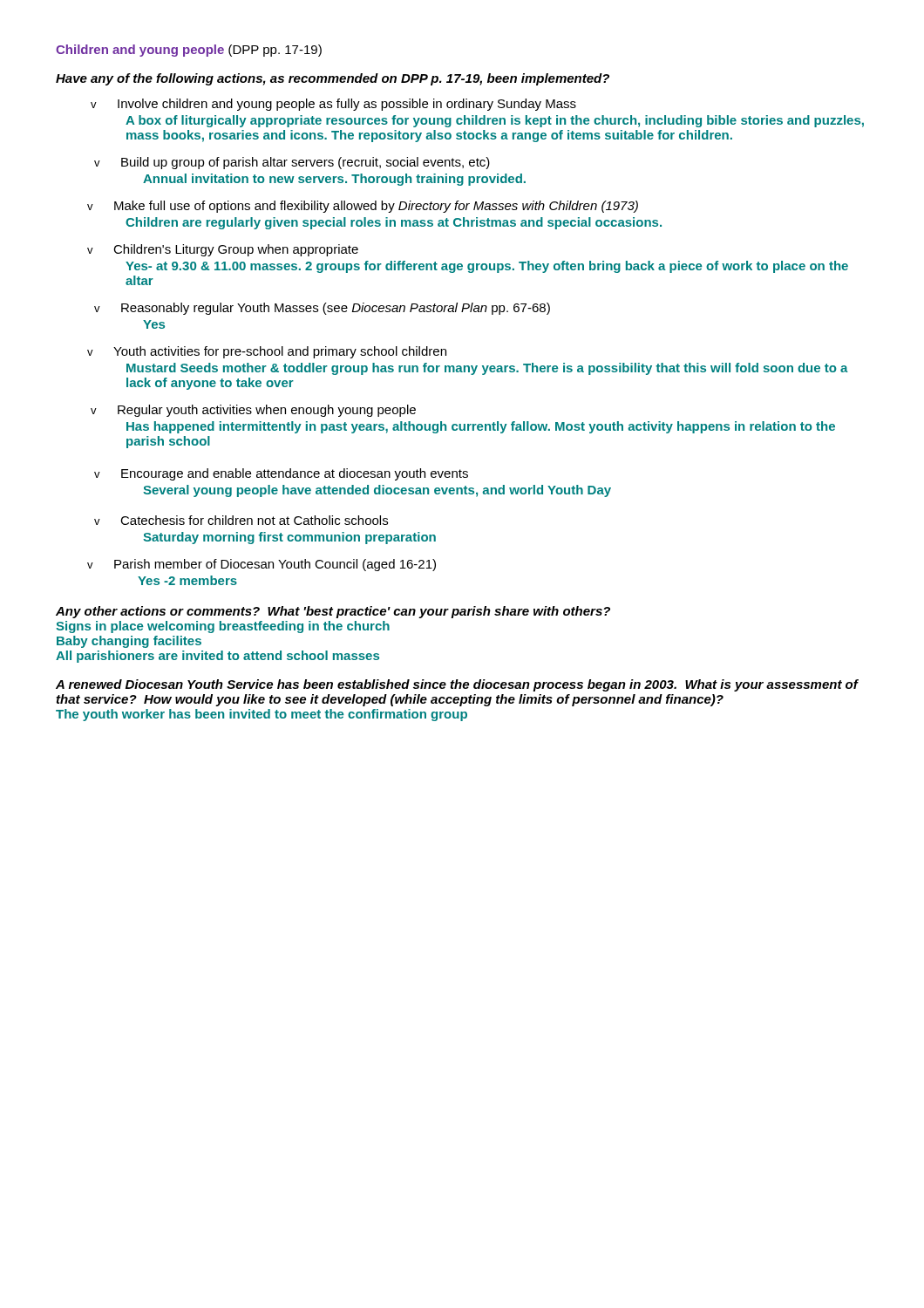The image size is (924, 1308).
Task: Select the text that says "Yes -2 members"
Action: click(186, 580)
